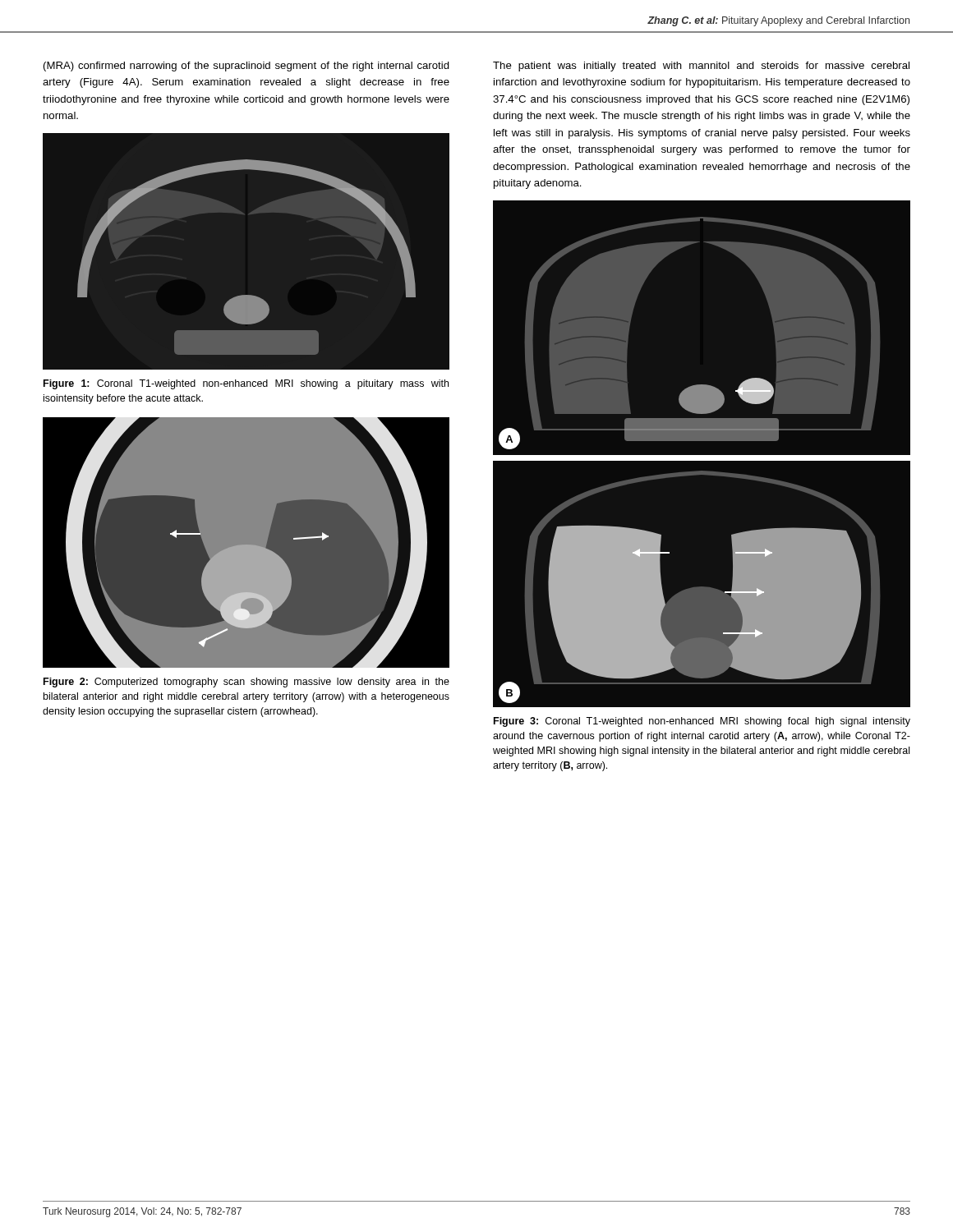
Task: Click on the passage starting "The patient was initially treated with"
Action: (702, 124)
